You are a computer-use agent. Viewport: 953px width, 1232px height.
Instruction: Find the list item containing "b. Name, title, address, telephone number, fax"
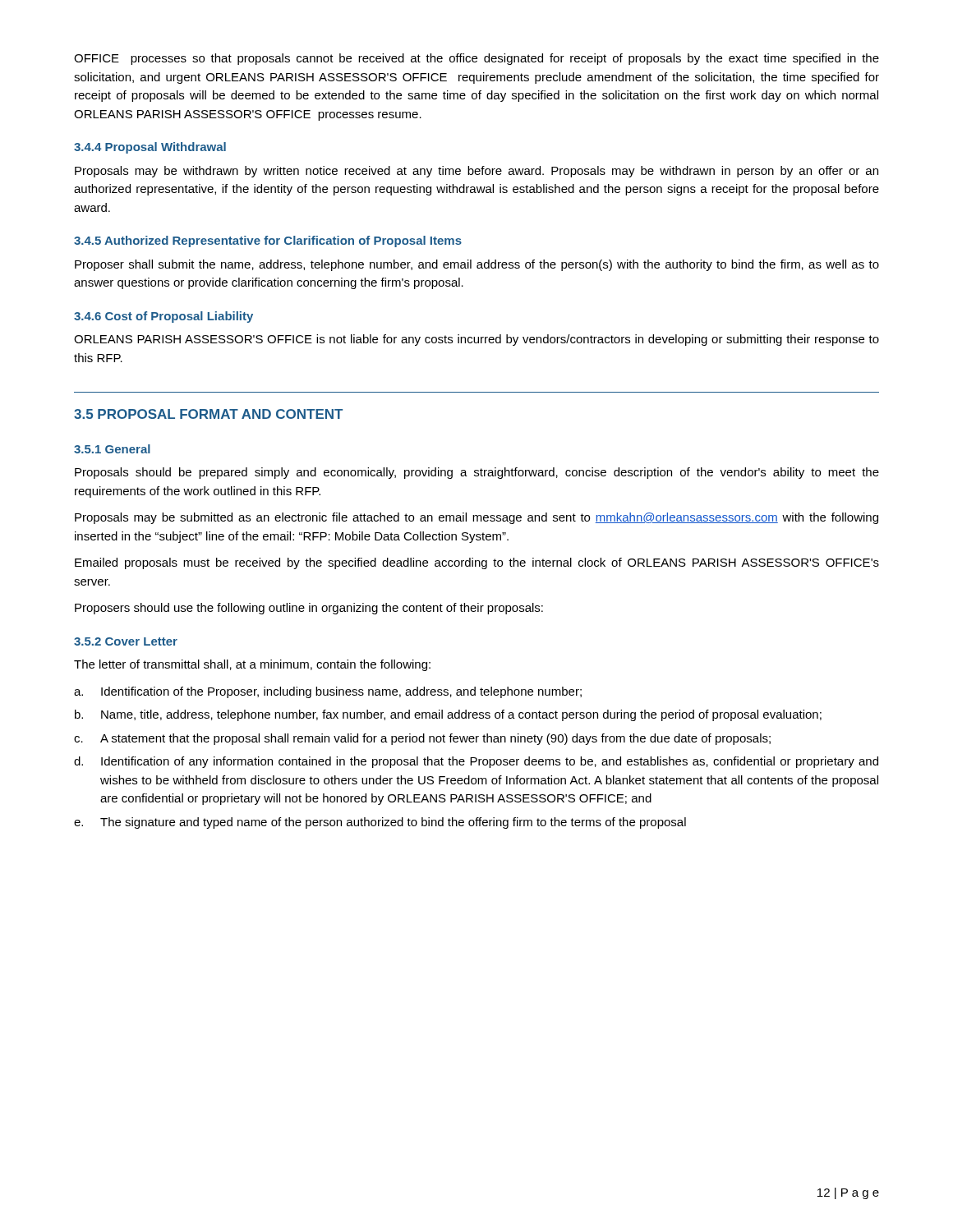pos(476,715)
